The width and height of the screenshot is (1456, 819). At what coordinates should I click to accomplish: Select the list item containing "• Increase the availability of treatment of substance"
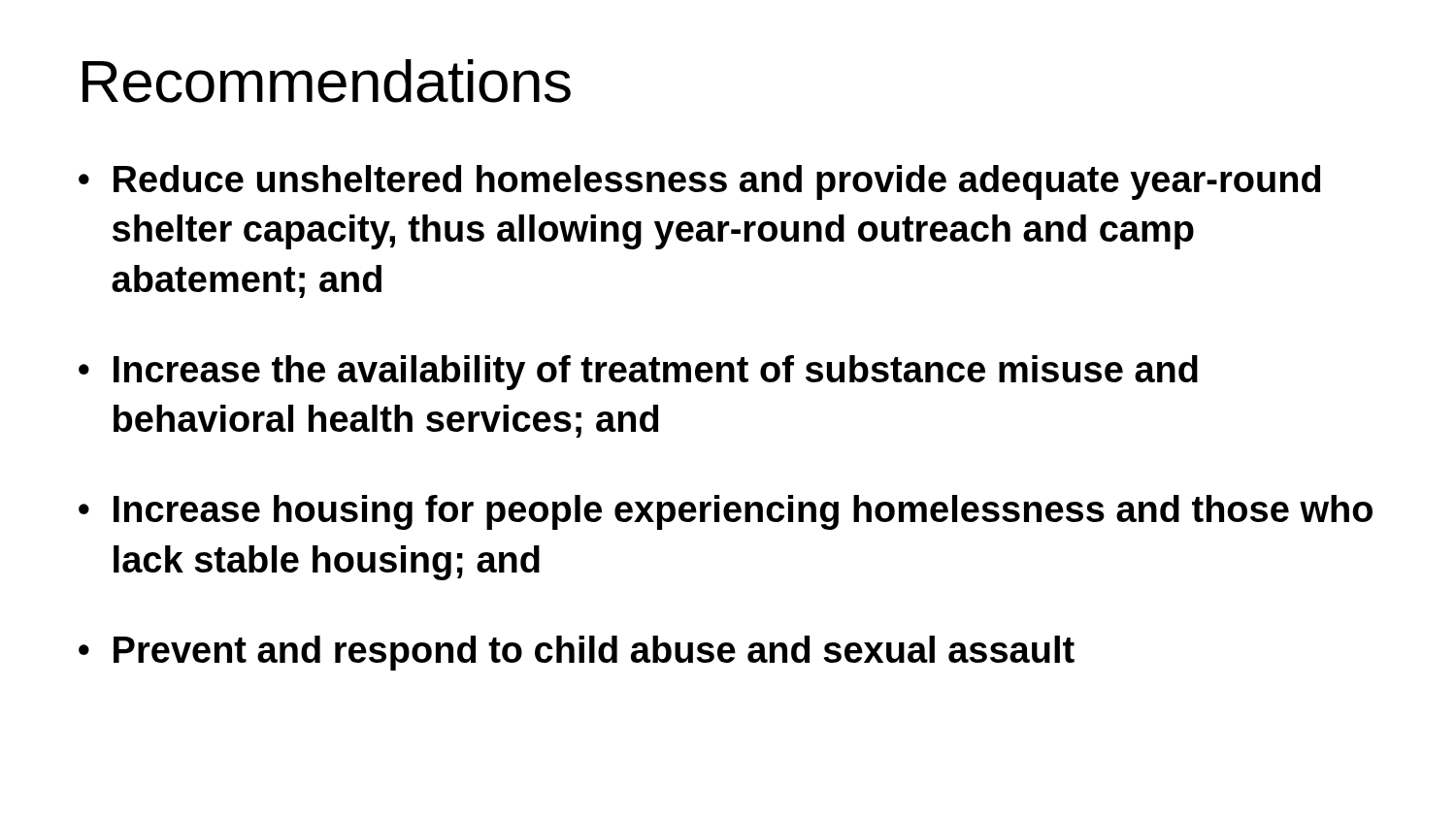[x=733, y=395]
